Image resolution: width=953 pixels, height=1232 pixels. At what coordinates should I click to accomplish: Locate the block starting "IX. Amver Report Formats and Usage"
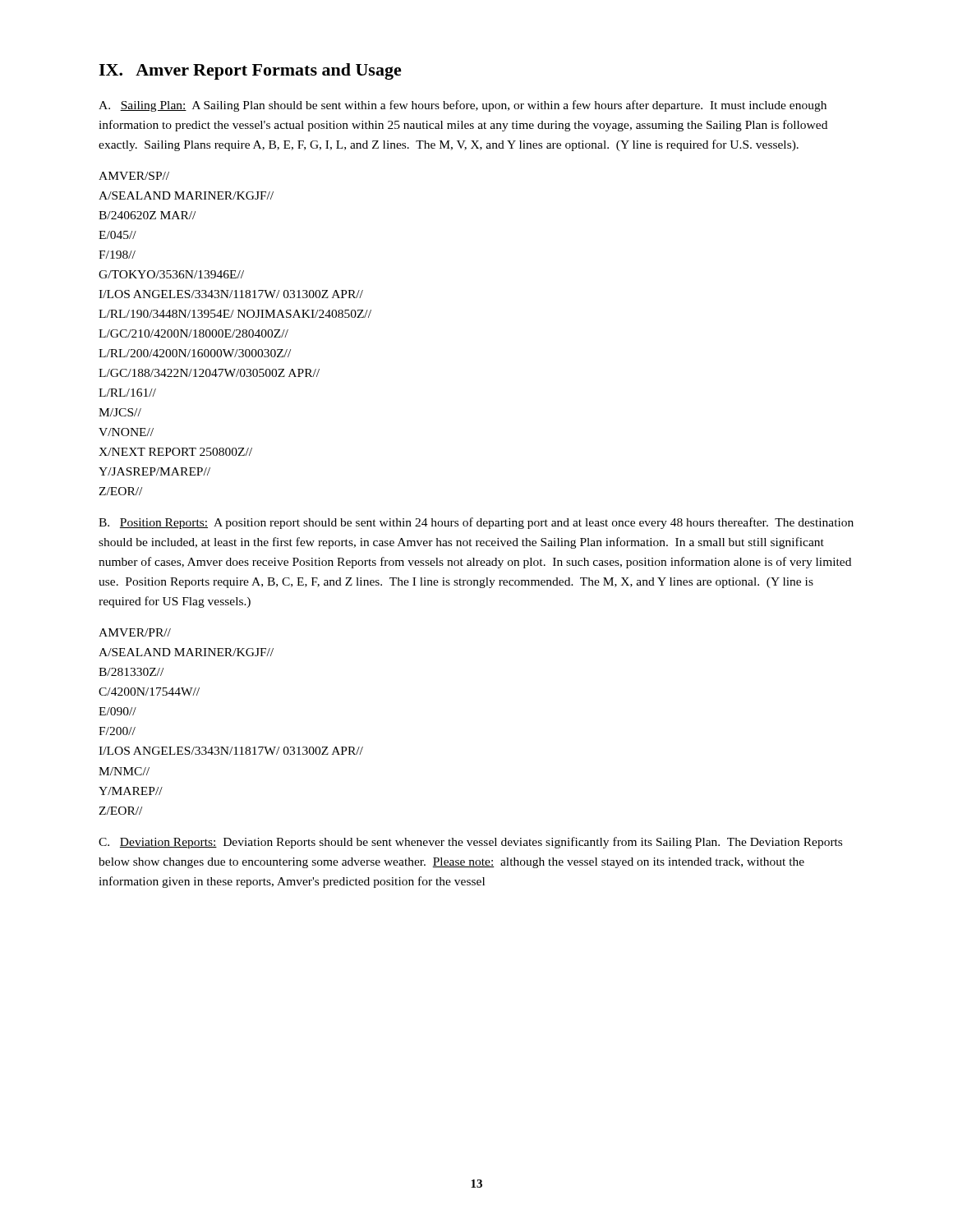(x=250, y=69)
